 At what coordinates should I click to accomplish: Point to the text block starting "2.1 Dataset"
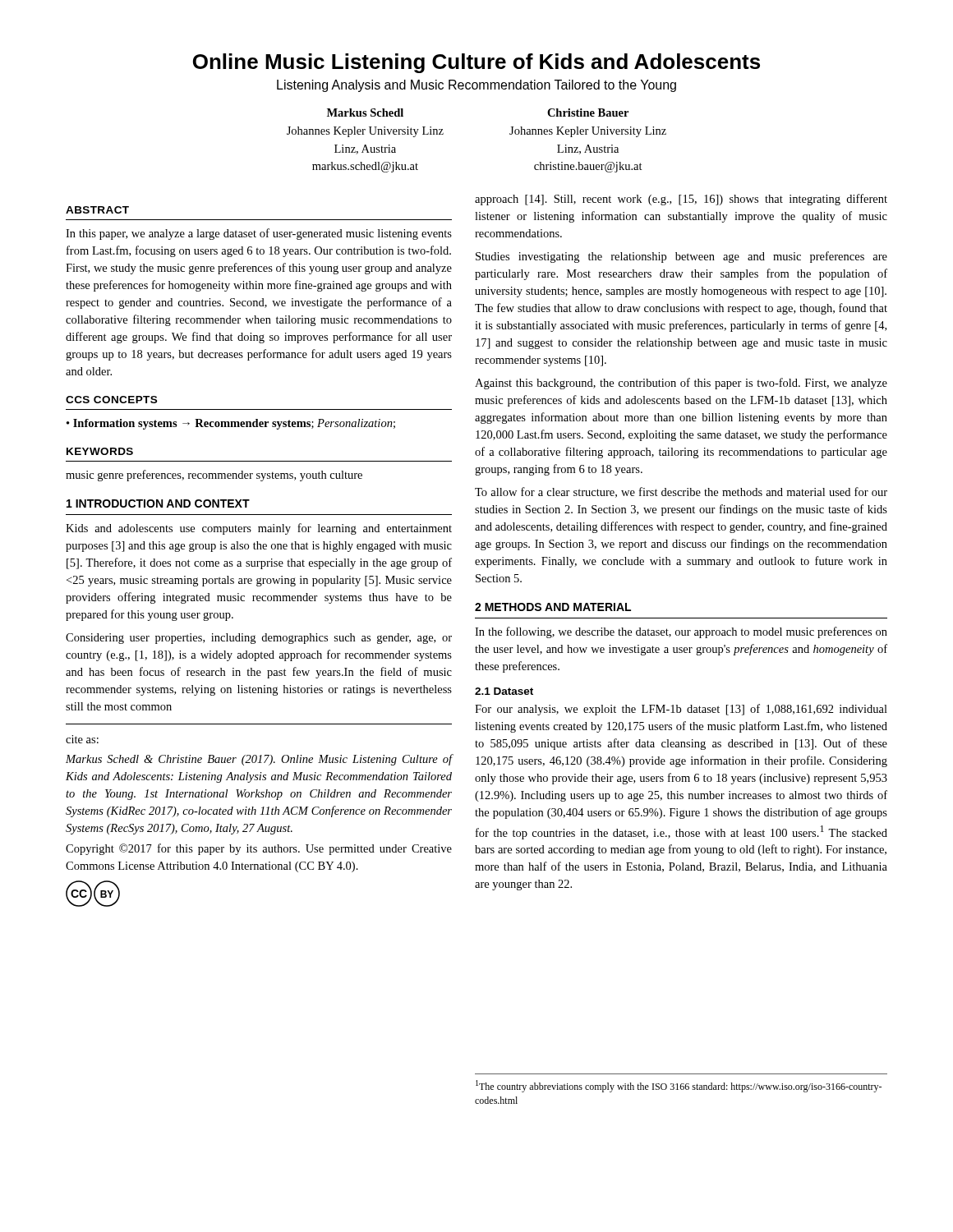(x=504, y=692)
